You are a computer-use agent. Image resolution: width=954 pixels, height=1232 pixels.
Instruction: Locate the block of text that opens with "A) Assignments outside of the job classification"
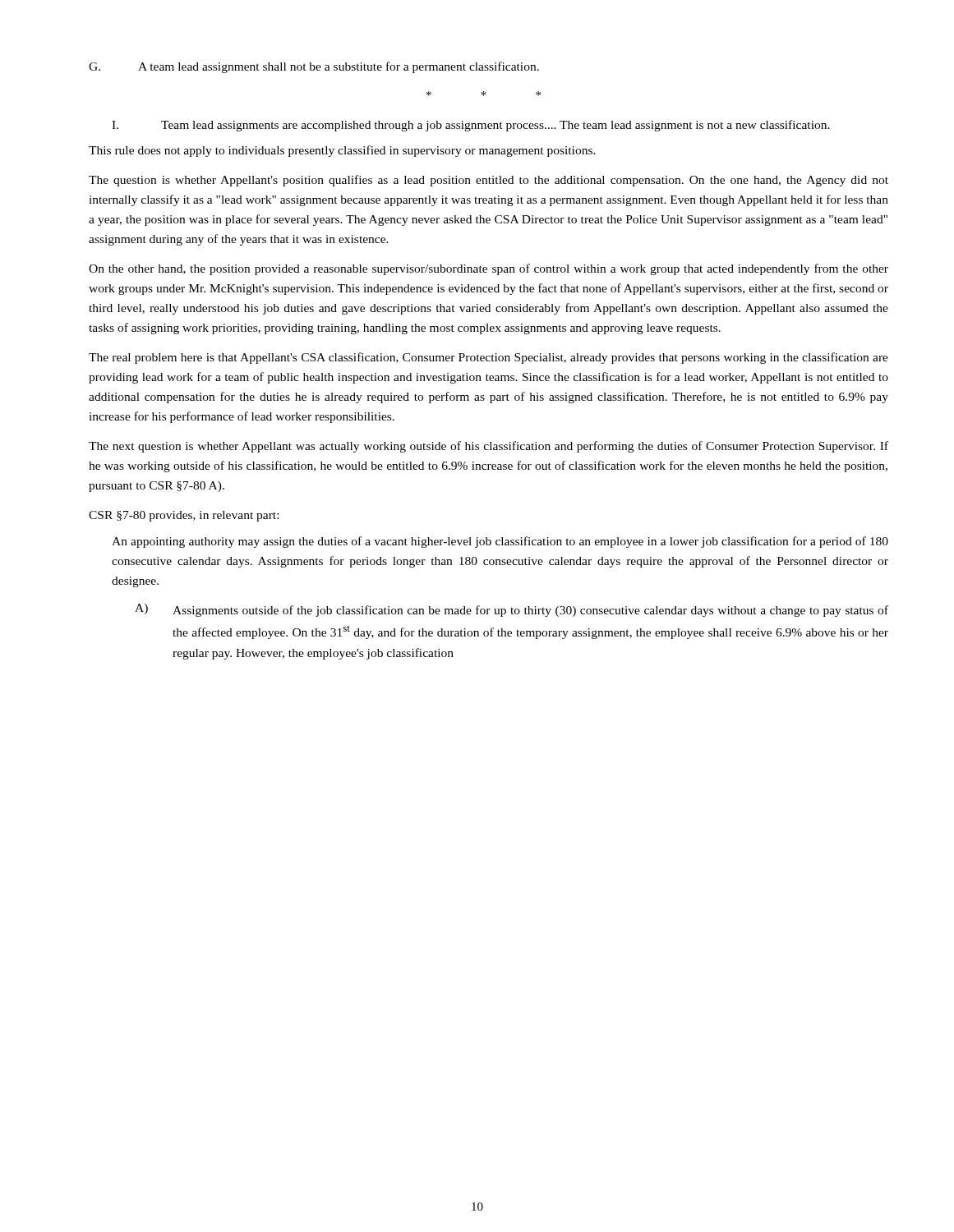[512, 632]
